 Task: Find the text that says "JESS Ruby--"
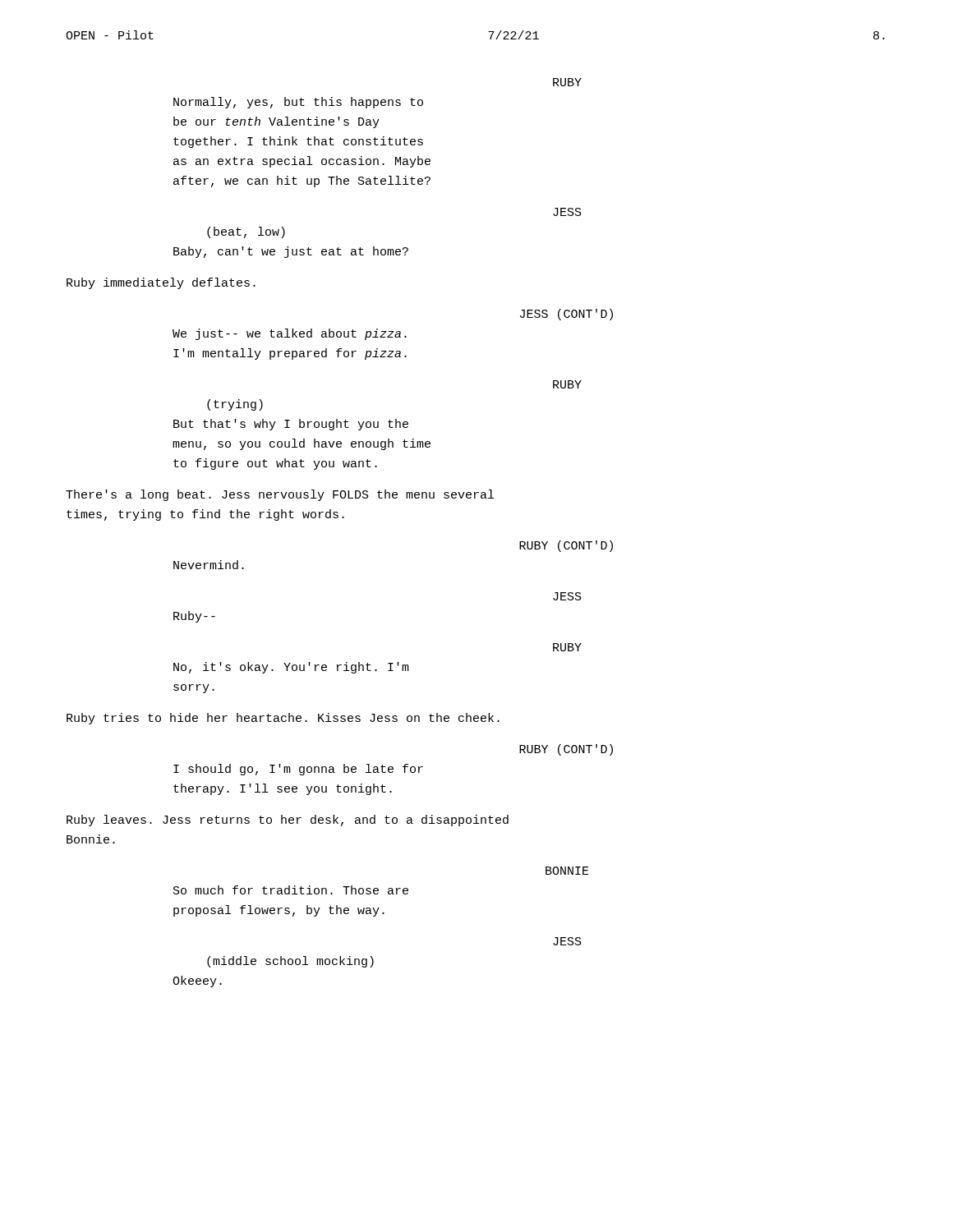[x=567, y=596]
